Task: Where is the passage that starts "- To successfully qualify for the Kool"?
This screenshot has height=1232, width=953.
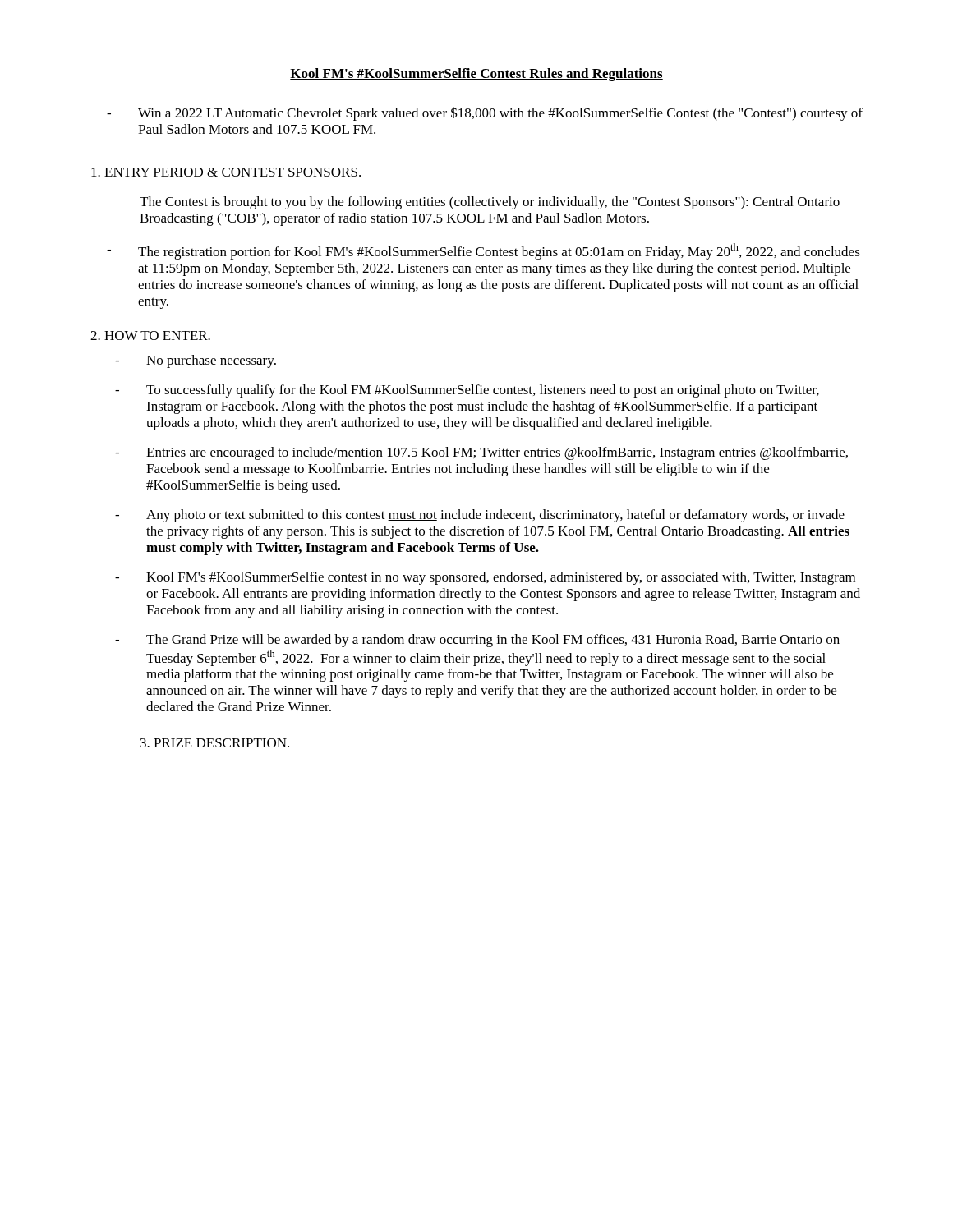Action: click(489, 406)
